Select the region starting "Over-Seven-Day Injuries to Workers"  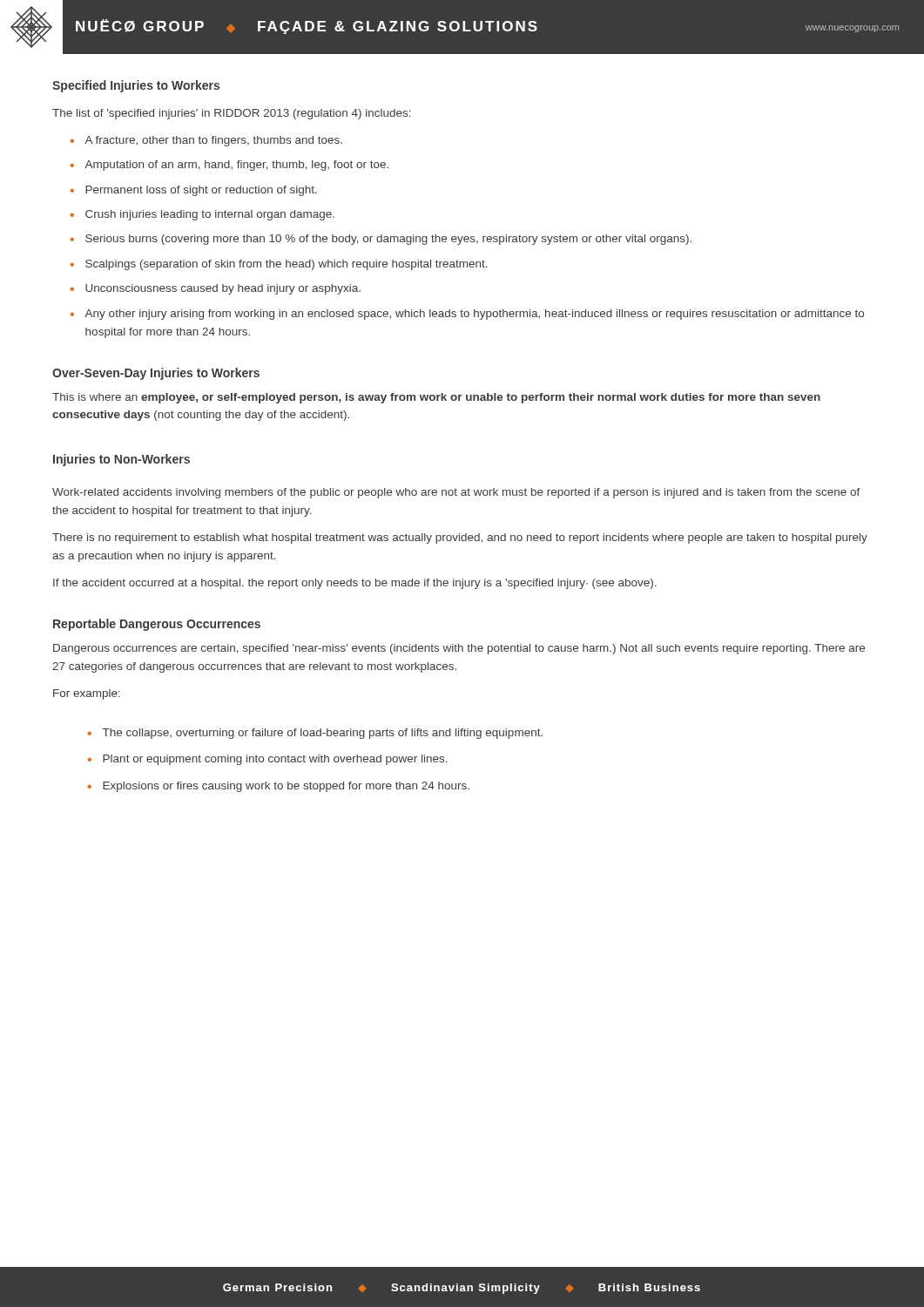[x=156, y=372]
